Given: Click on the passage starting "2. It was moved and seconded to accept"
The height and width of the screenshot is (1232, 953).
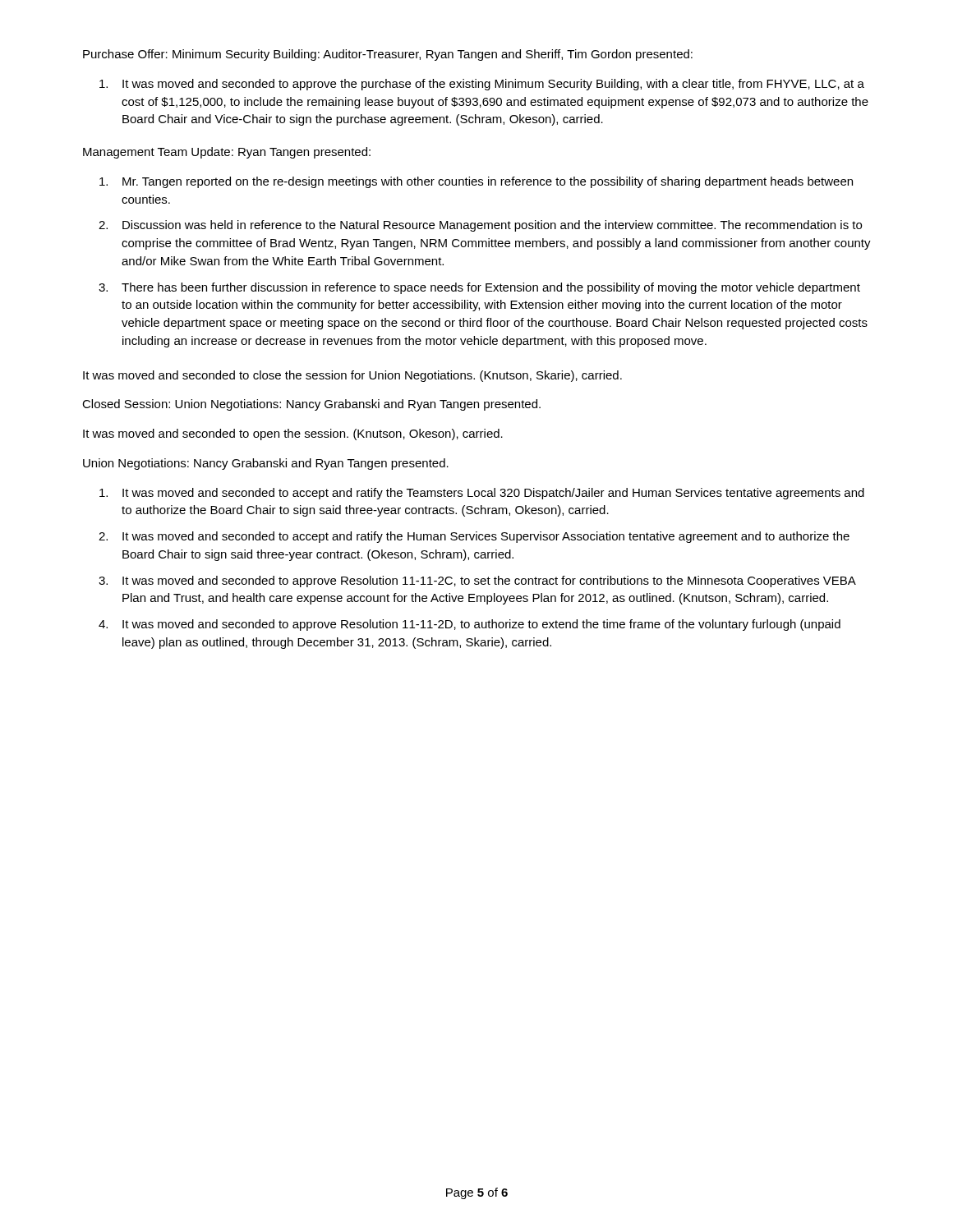Looking at the screenshot, I should tap(485, 545).
